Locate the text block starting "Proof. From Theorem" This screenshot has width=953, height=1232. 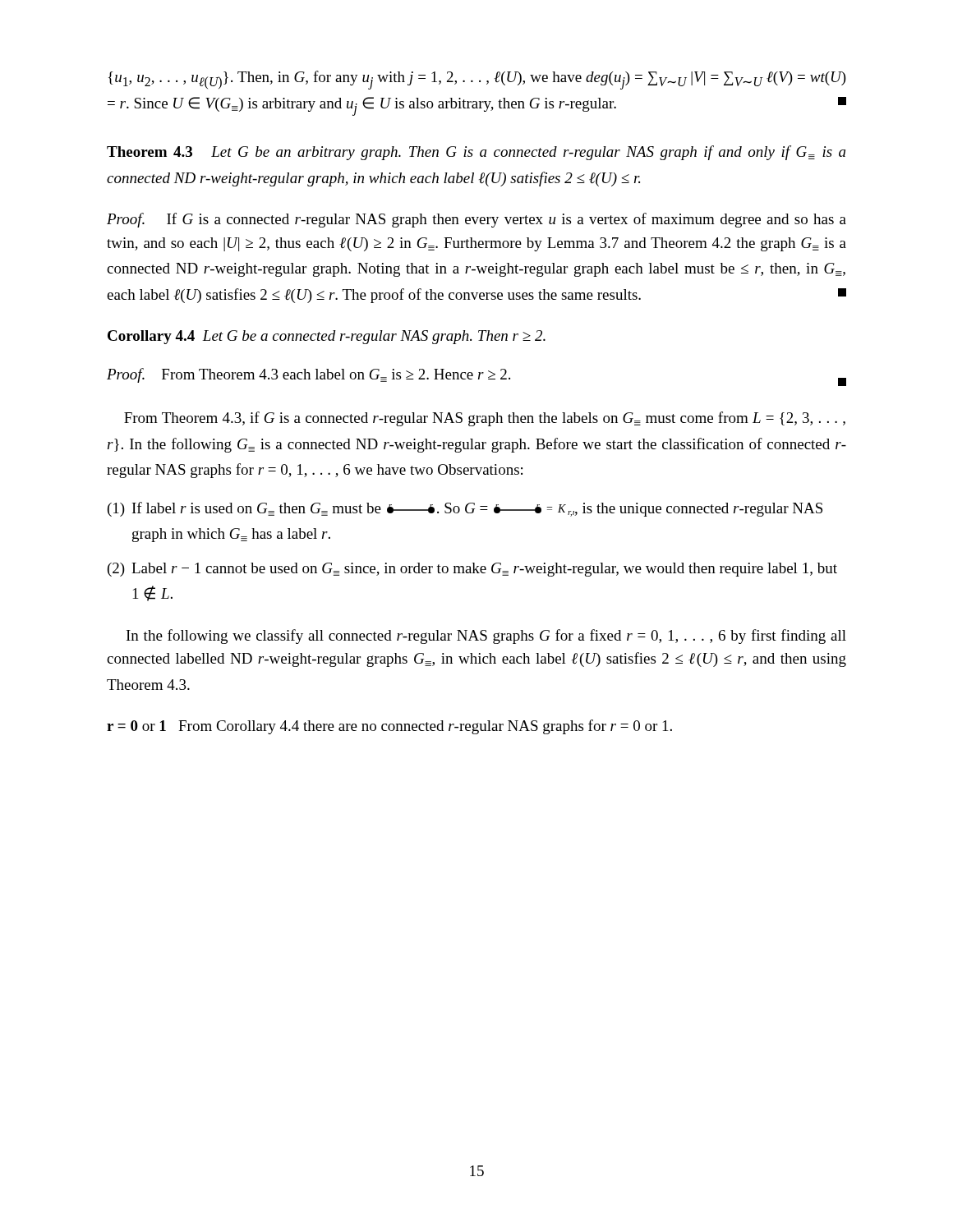tap(476, 376)
